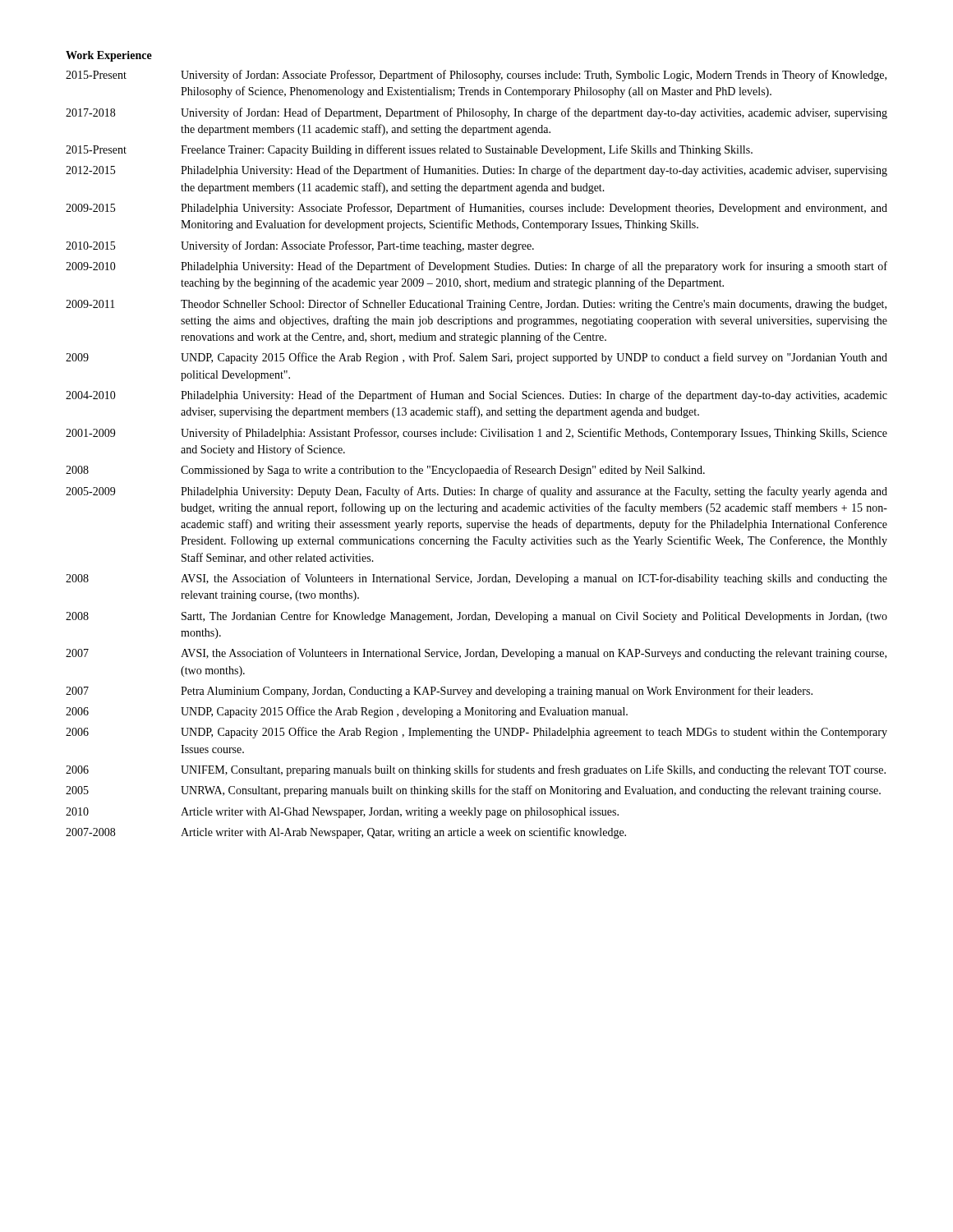Locate the block of text that opens with "2010-2015 University of"
953x1232 pixels.
pyautogui.click(x=476, y=246)
